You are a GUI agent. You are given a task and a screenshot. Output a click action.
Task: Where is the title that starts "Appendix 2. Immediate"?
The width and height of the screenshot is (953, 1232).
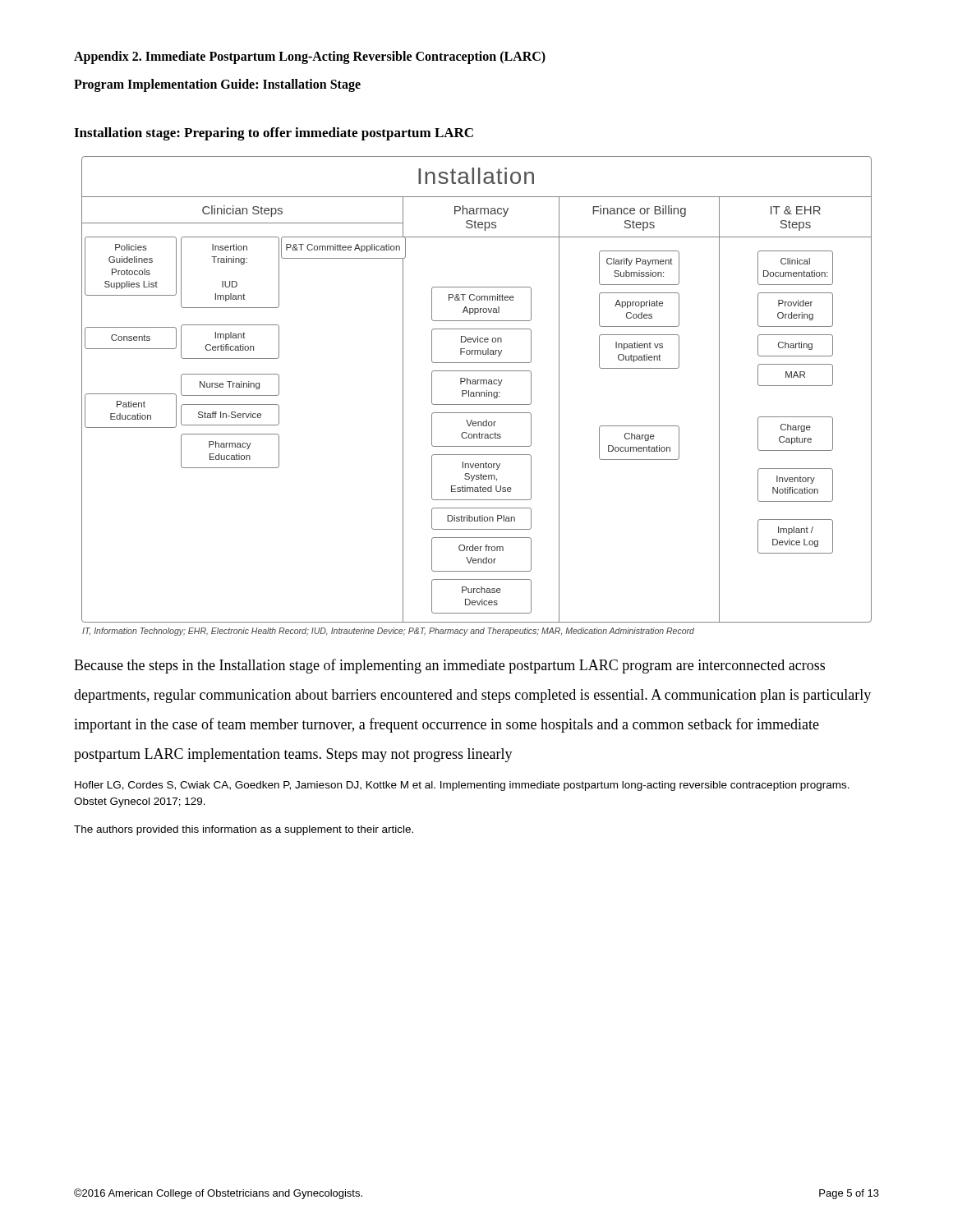310,56
